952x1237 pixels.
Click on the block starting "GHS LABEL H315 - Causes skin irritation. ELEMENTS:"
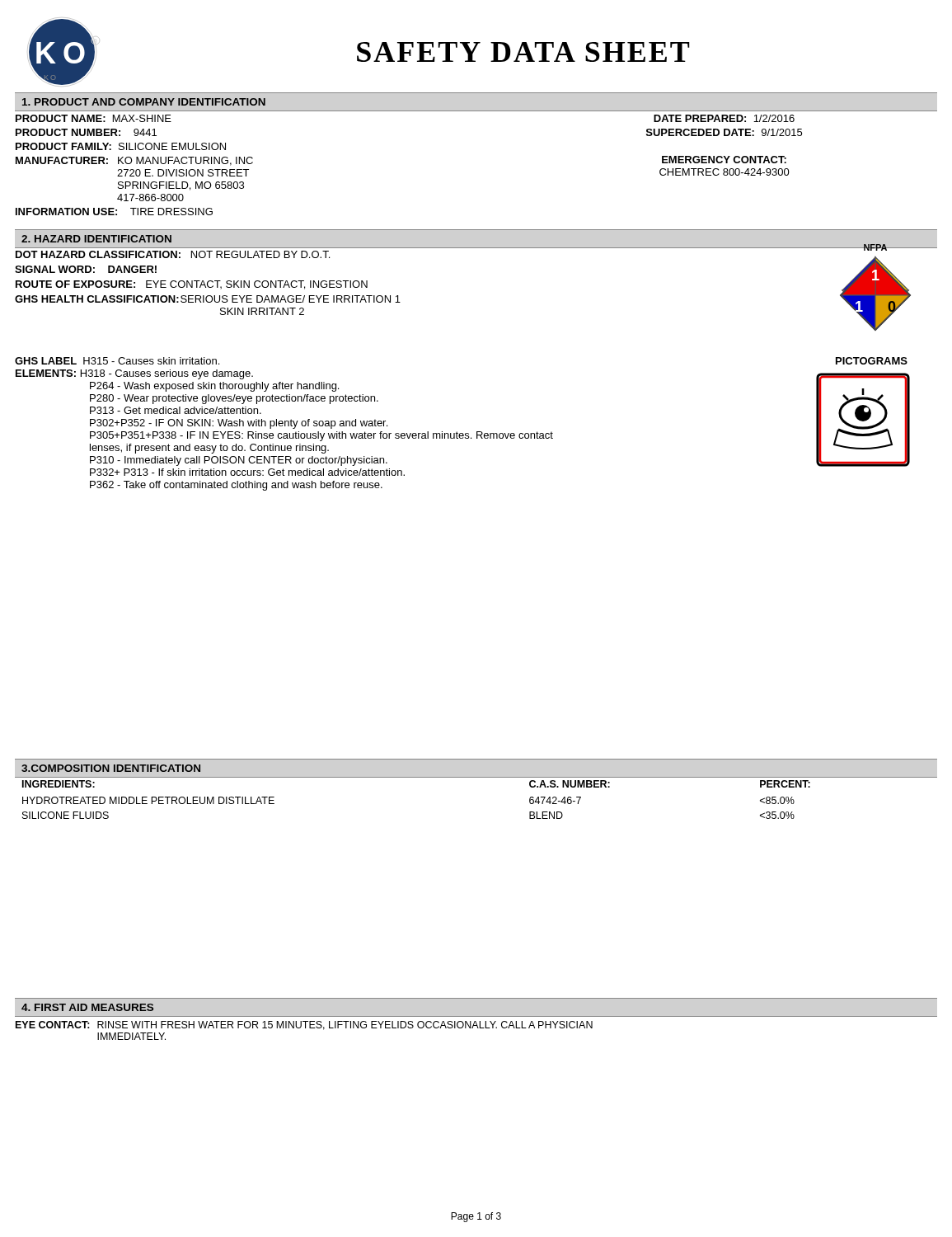284,423
